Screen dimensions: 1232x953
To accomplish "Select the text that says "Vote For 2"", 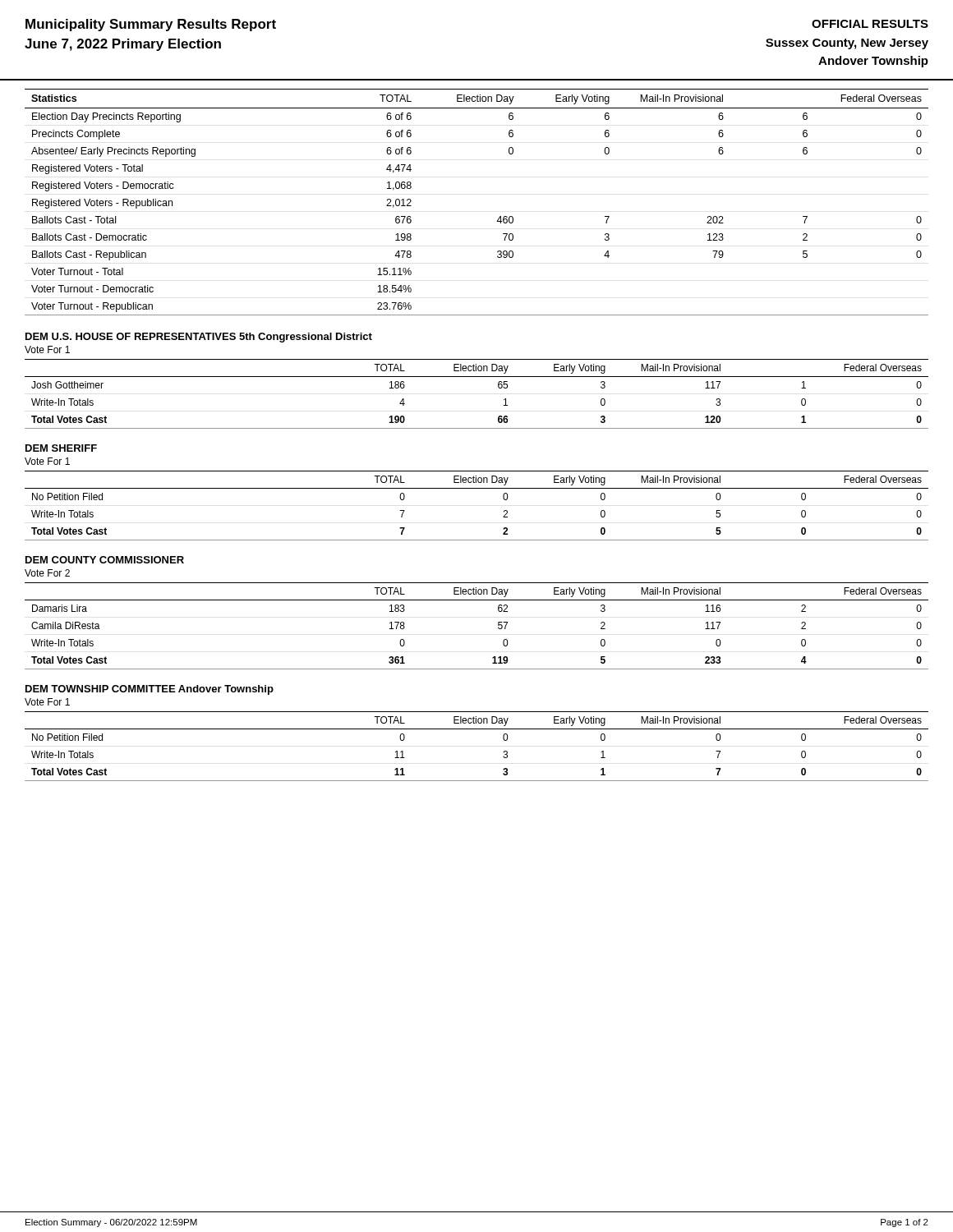I will tap(47, 573).
